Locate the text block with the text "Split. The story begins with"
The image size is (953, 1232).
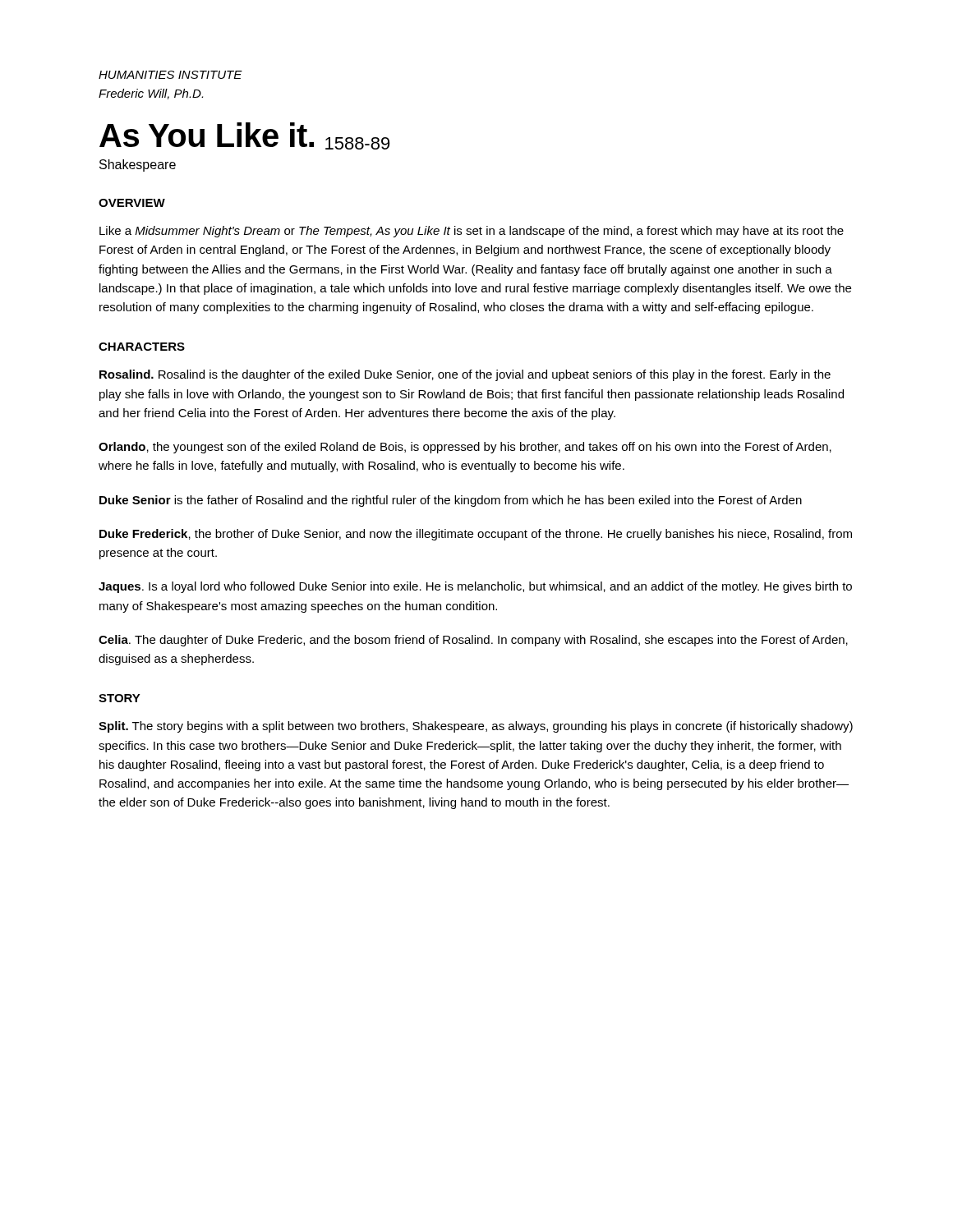(x=476, y=764)
